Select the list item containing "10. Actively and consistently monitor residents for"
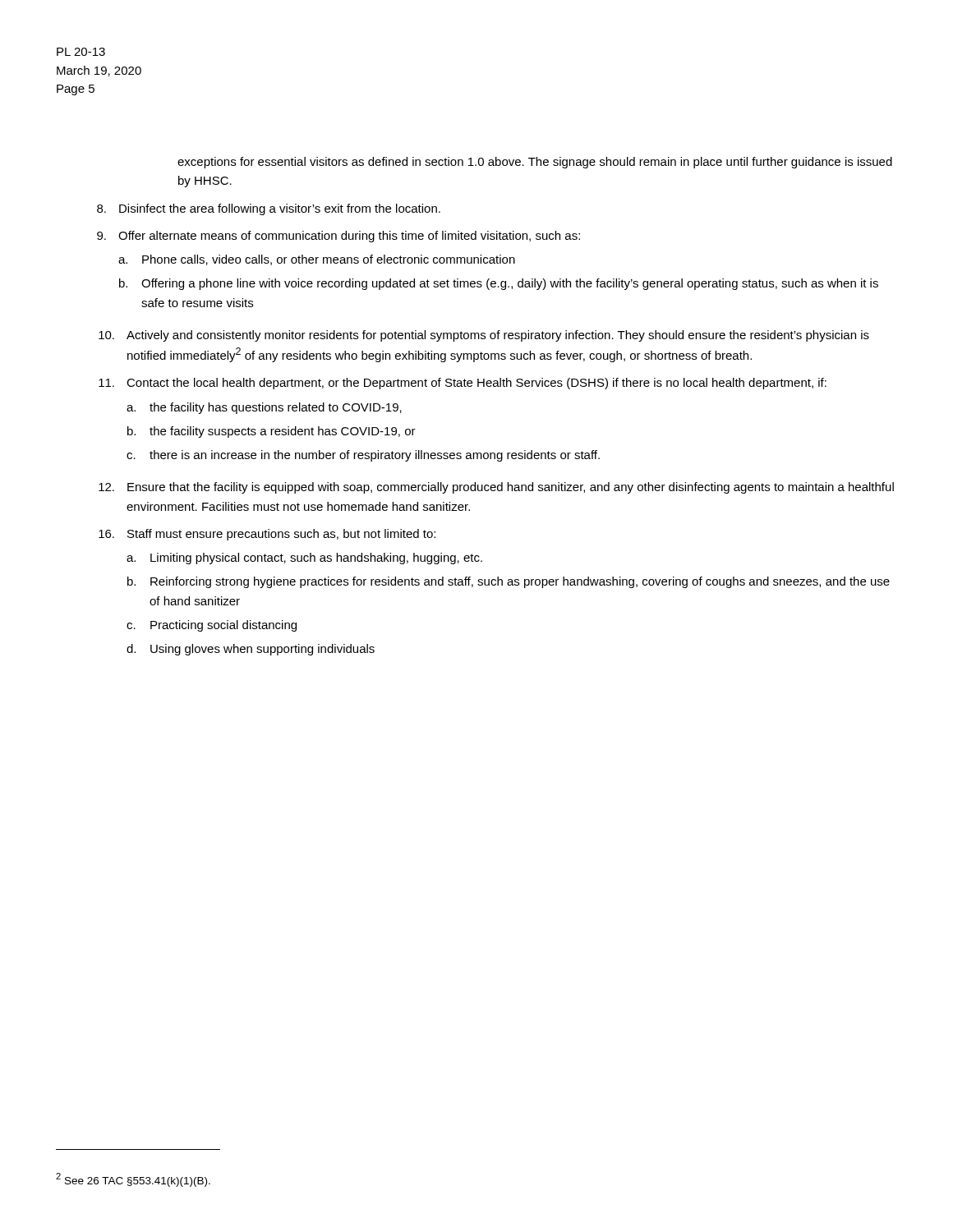The image size is (953, 1232). pos(476,345)
